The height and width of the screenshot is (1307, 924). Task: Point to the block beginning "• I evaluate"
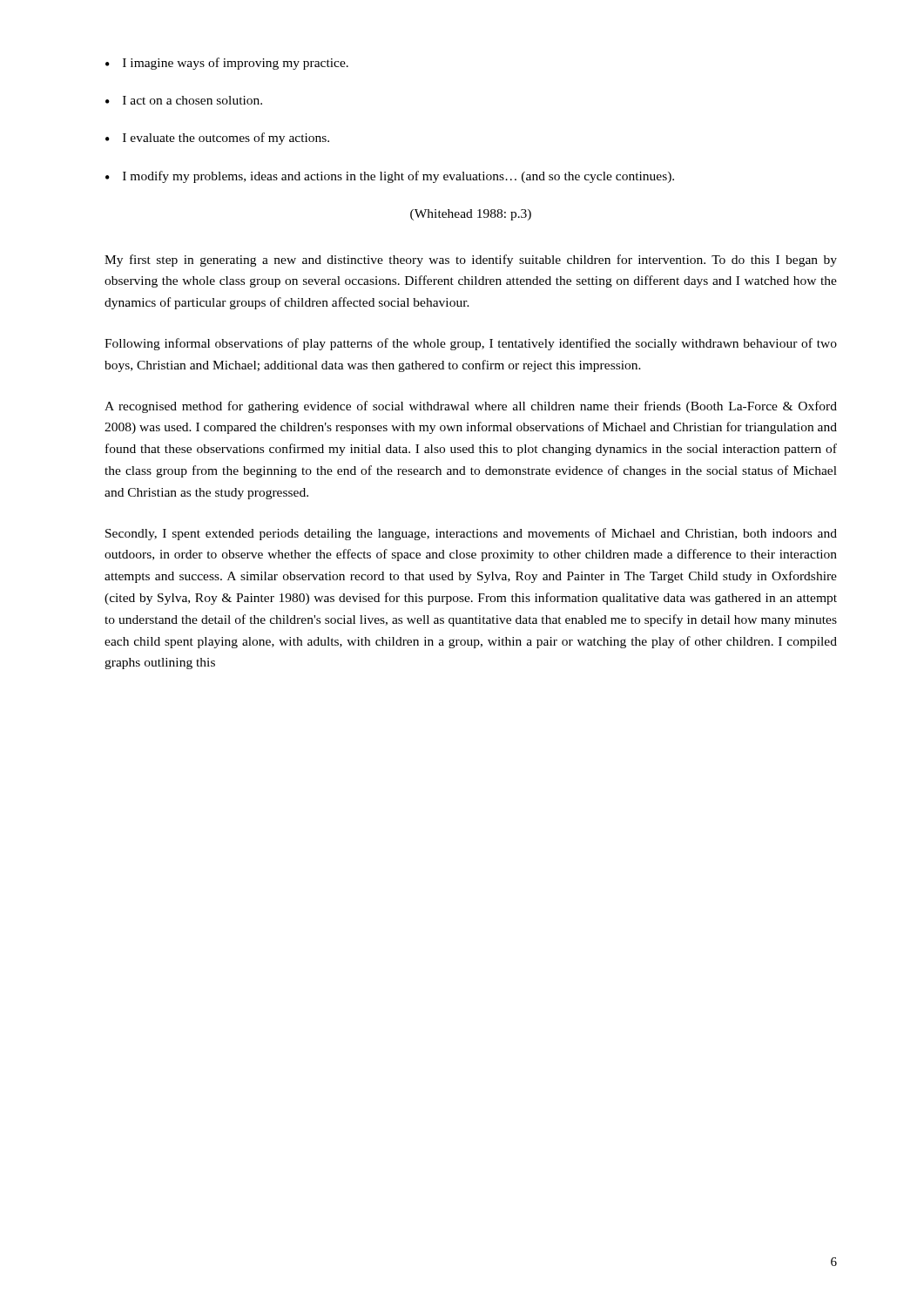[x=217, y=139]
